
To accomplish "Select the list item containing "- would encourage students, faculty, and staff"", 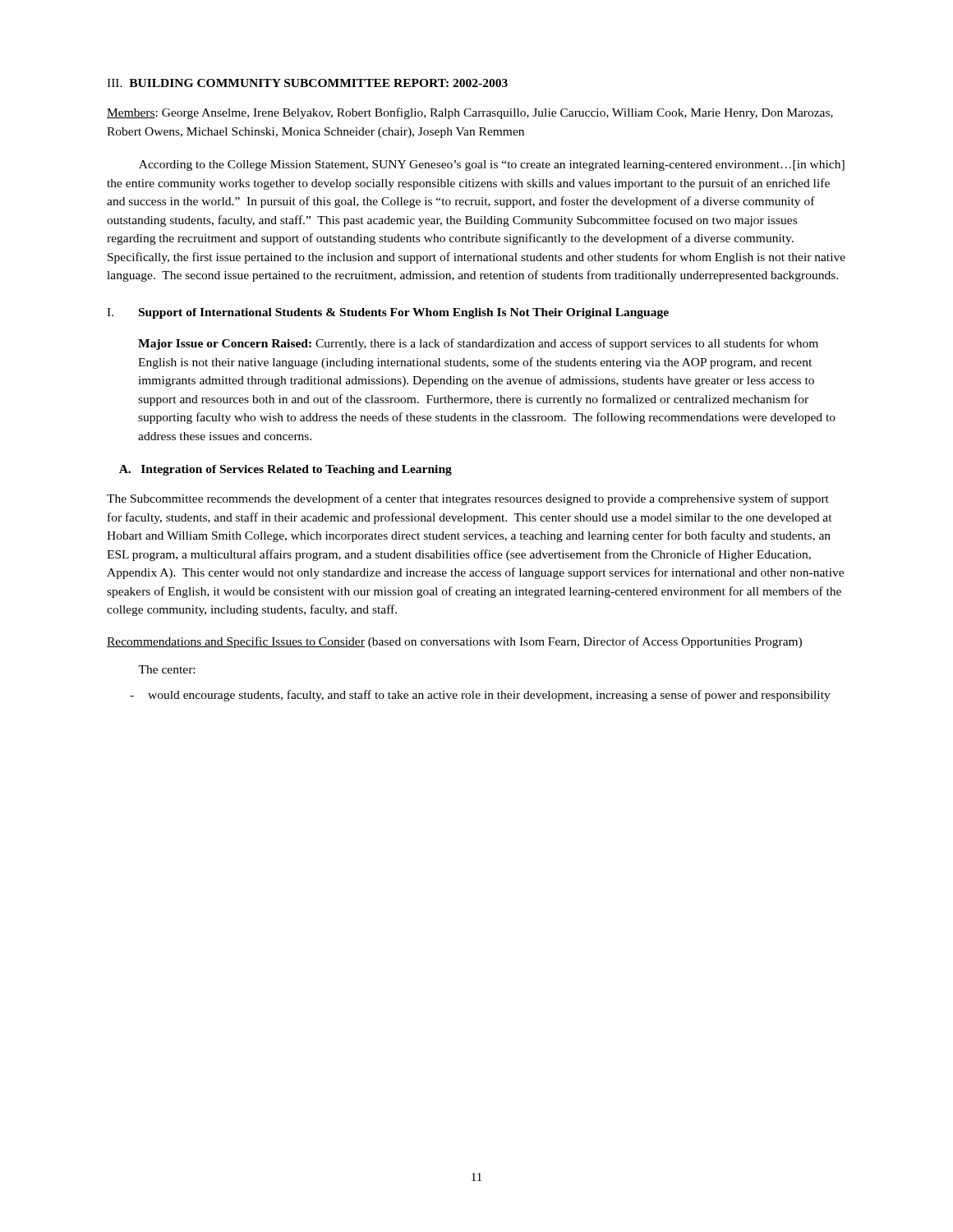I will [x=488, y=695].
